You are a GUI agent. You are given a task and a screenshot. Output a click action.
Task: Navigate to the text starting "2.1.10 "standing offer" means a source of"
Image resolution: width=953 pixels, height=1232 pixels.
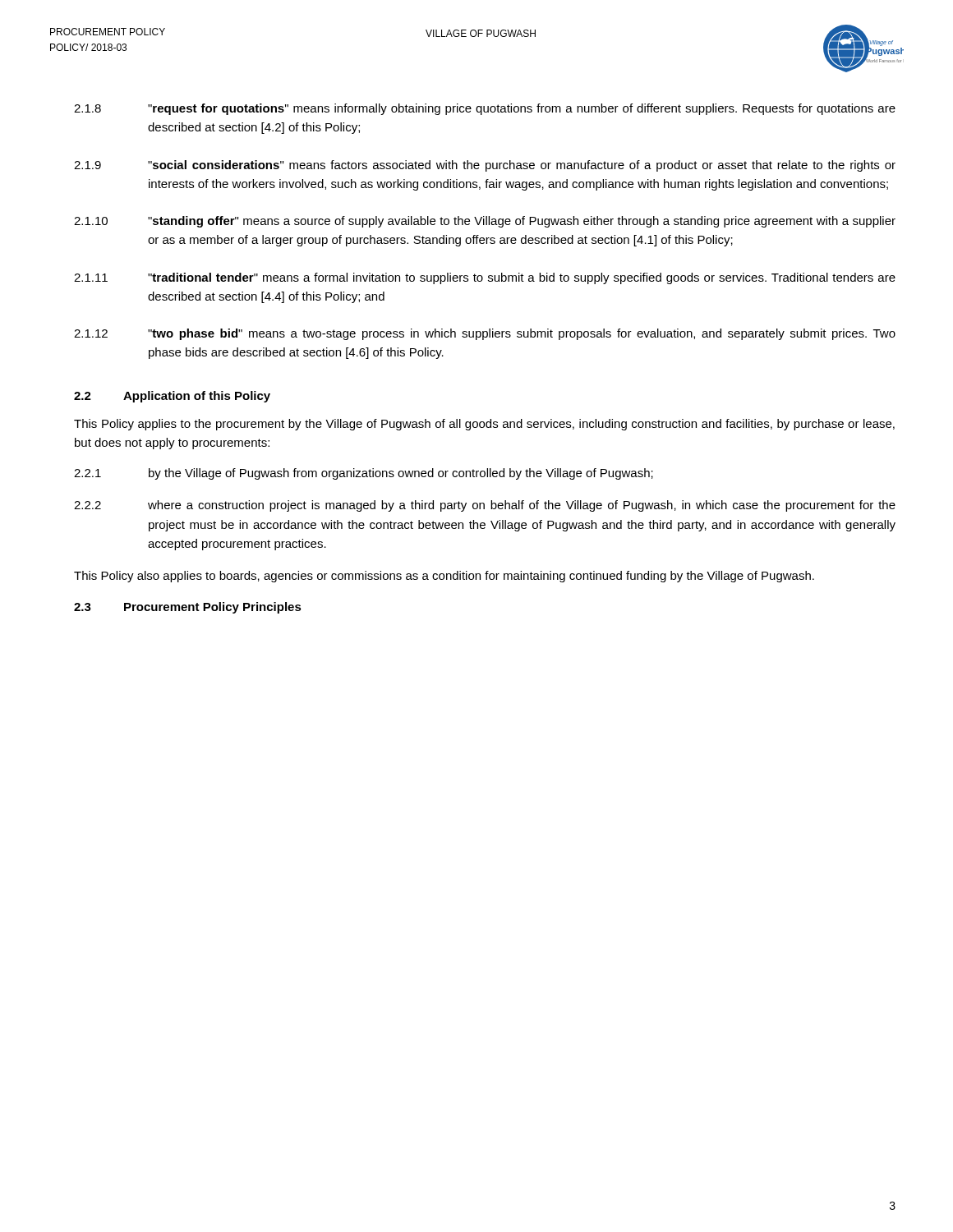coord(485,230)
